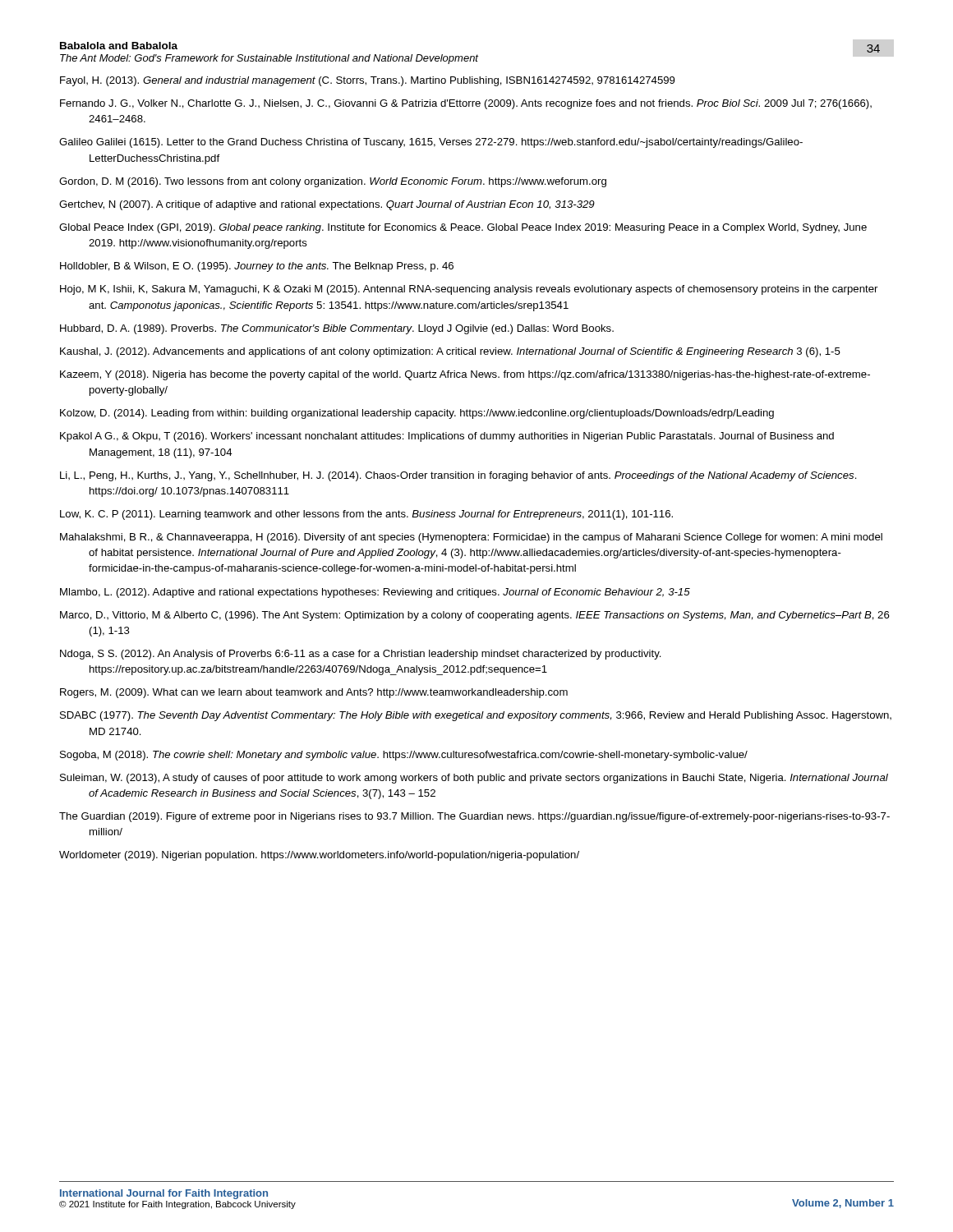Point to the block beginning "Gordon, D. M (2016). Two lessons"
953x1232 pixels.
[x=333, y=181]
